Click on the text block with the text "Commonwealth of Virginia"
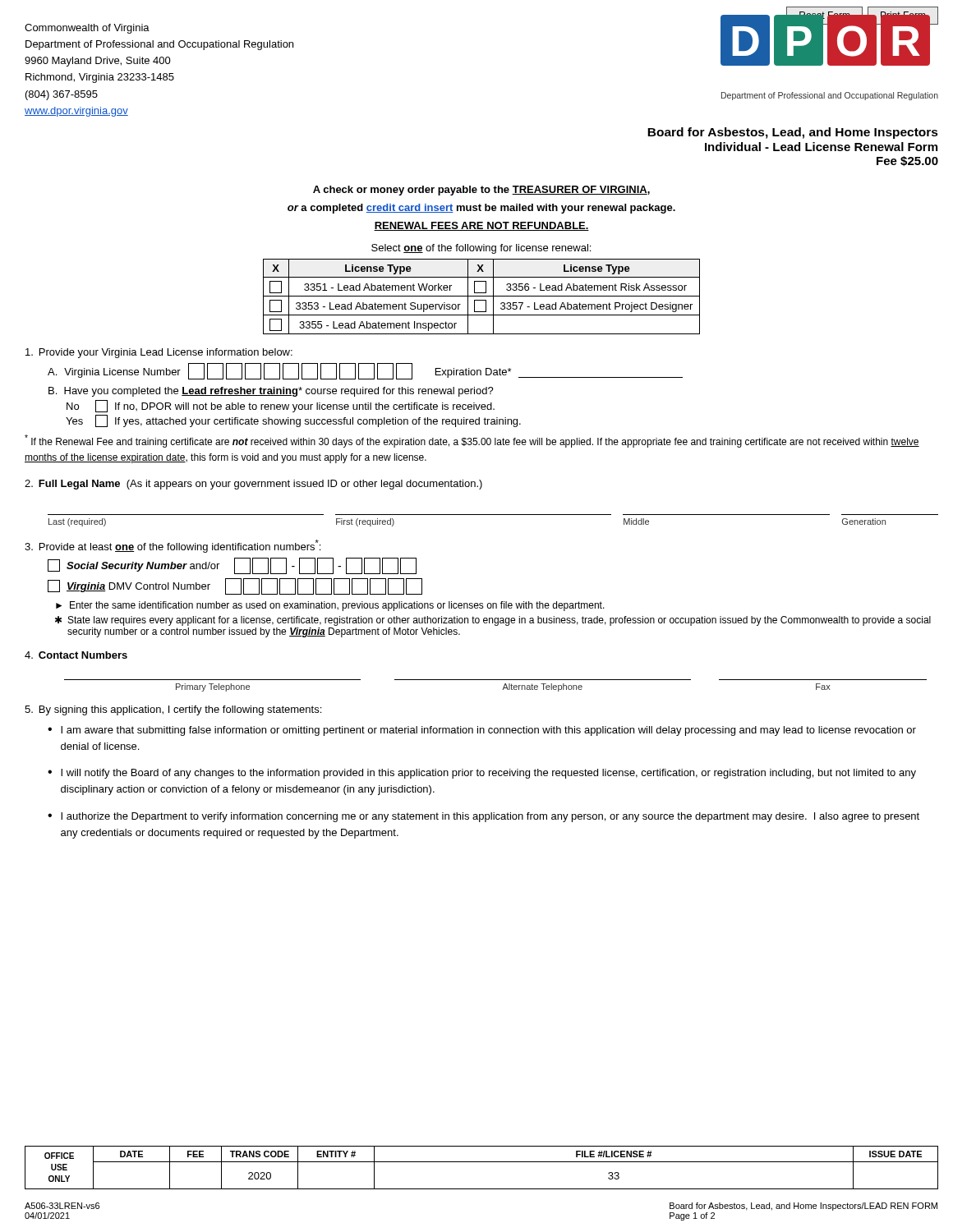 point(159,69)
